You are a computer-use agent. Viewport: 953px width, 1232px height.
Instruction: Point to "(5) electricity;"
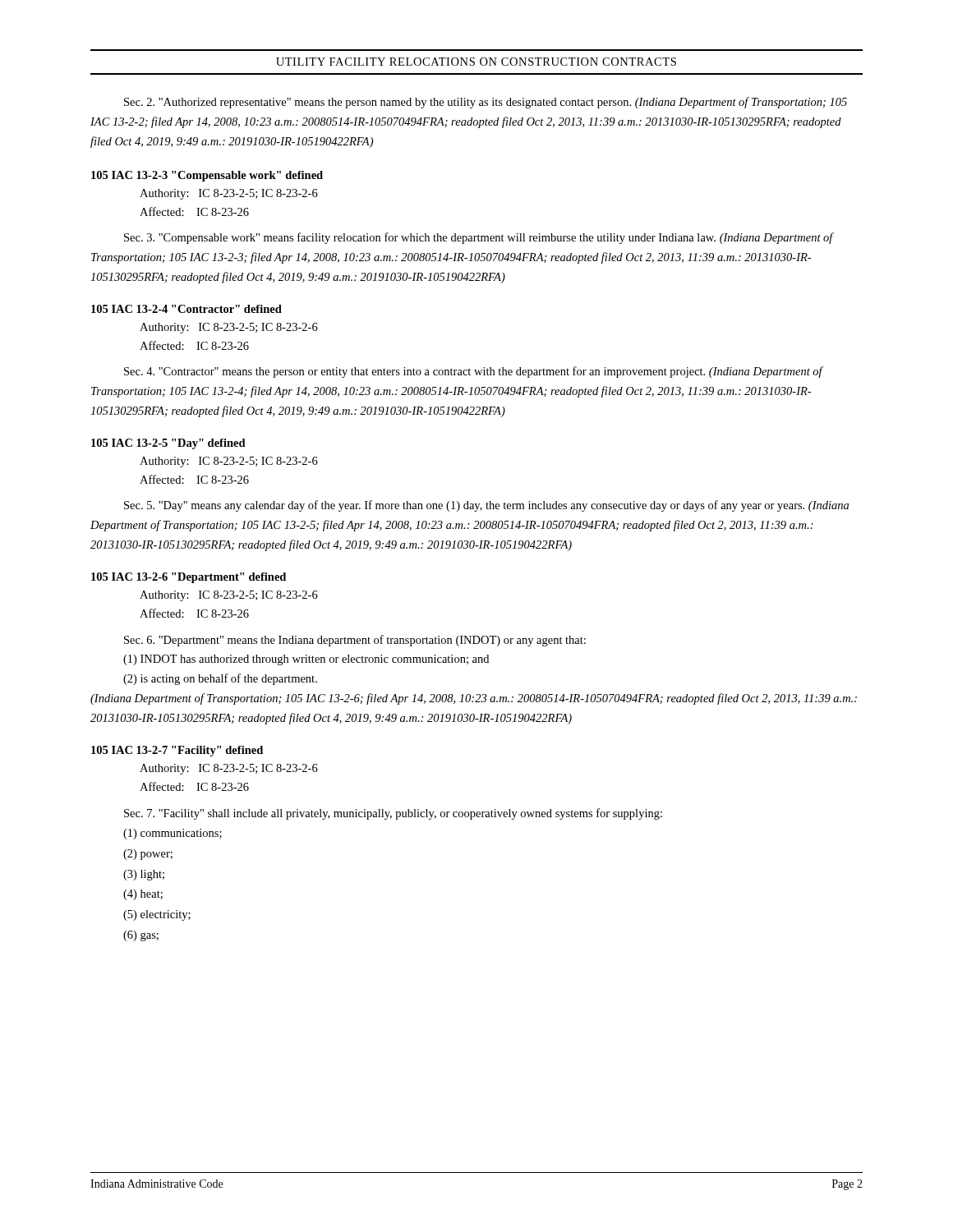[x=157, y=914]
